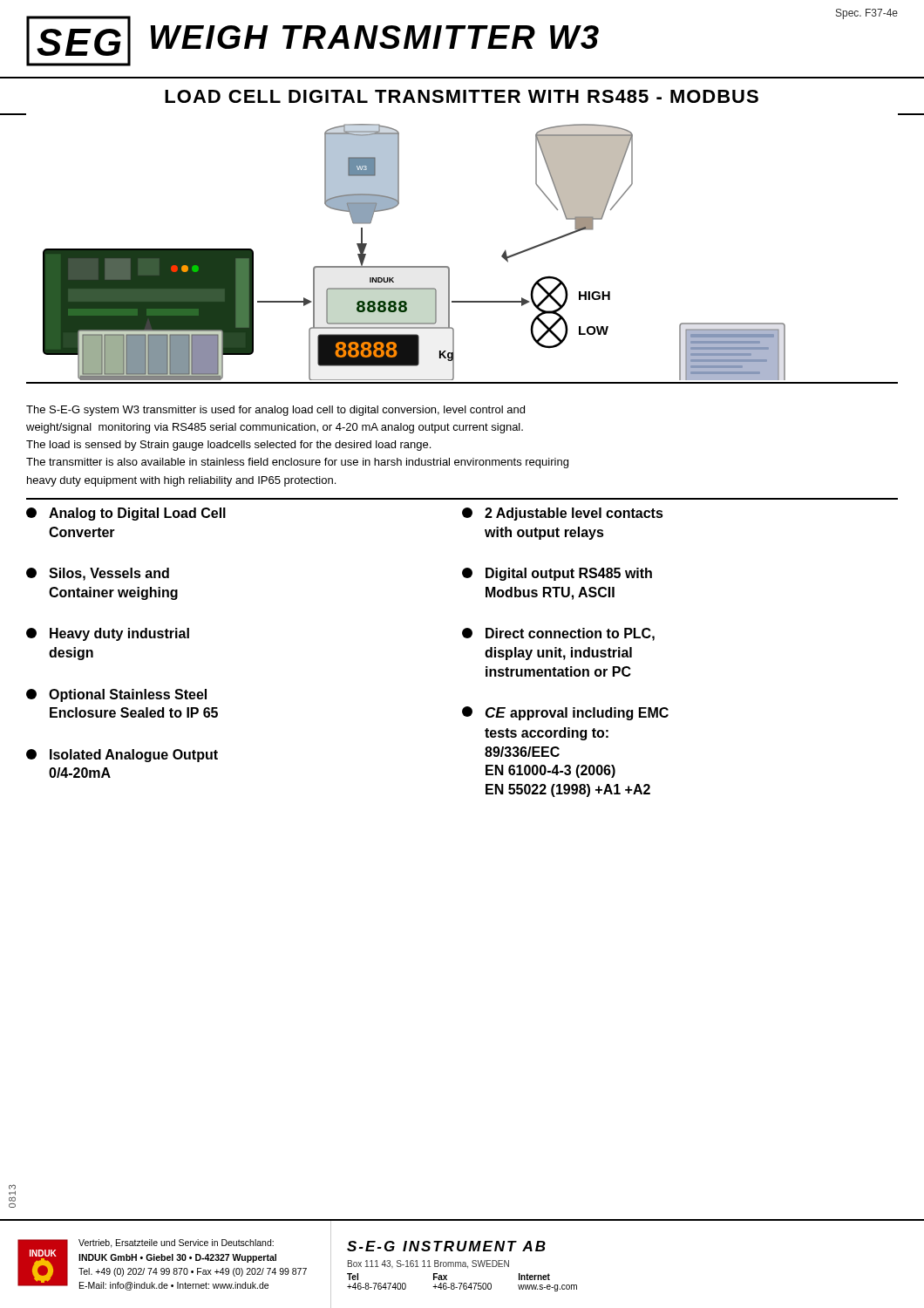This screenshot has height=1308, width=924.
Task: Locate the region starting "The S-E-G system"
Action: tap(298, 445)
